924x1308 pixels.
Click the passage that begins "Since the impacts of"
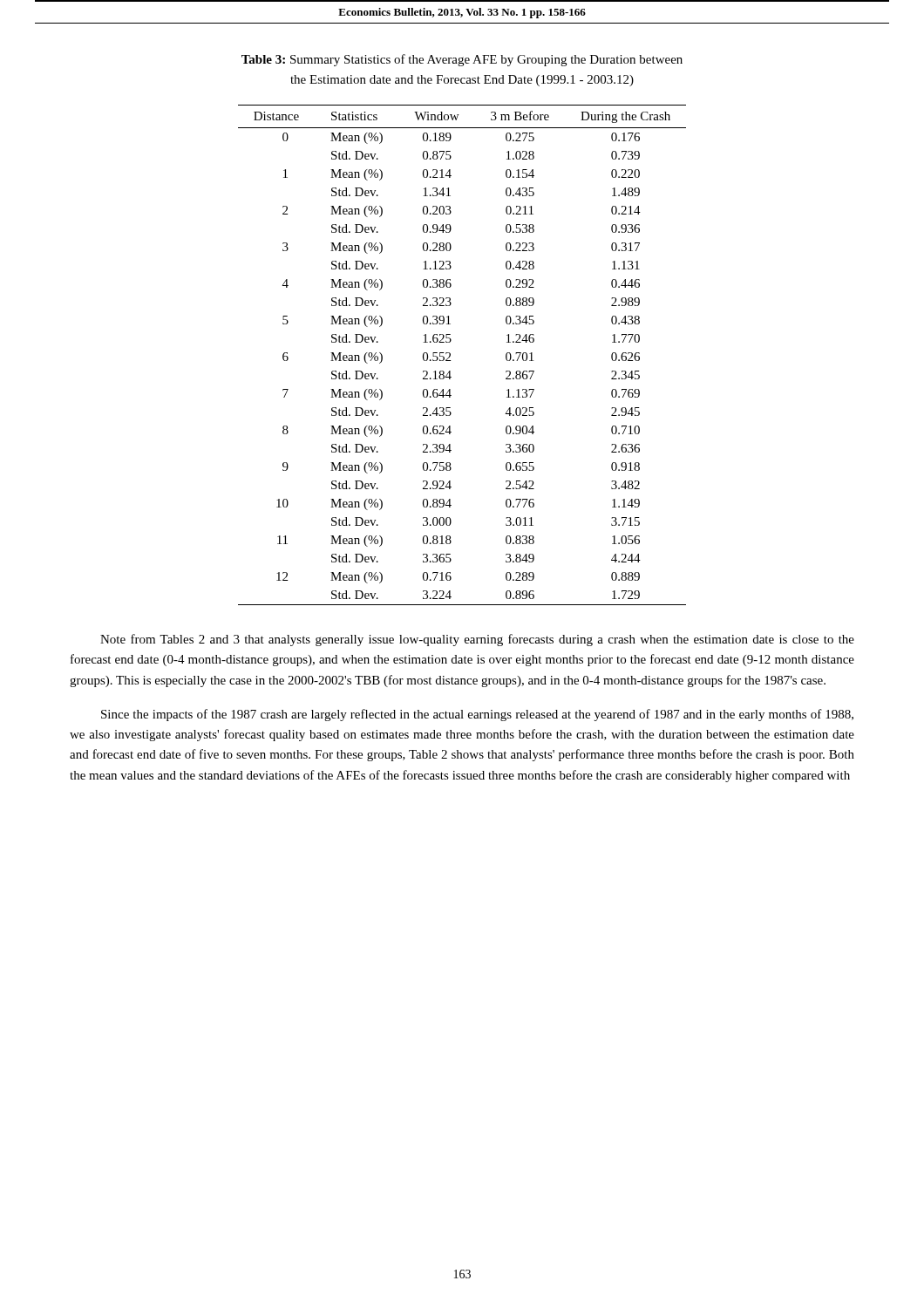coord(462,744)
